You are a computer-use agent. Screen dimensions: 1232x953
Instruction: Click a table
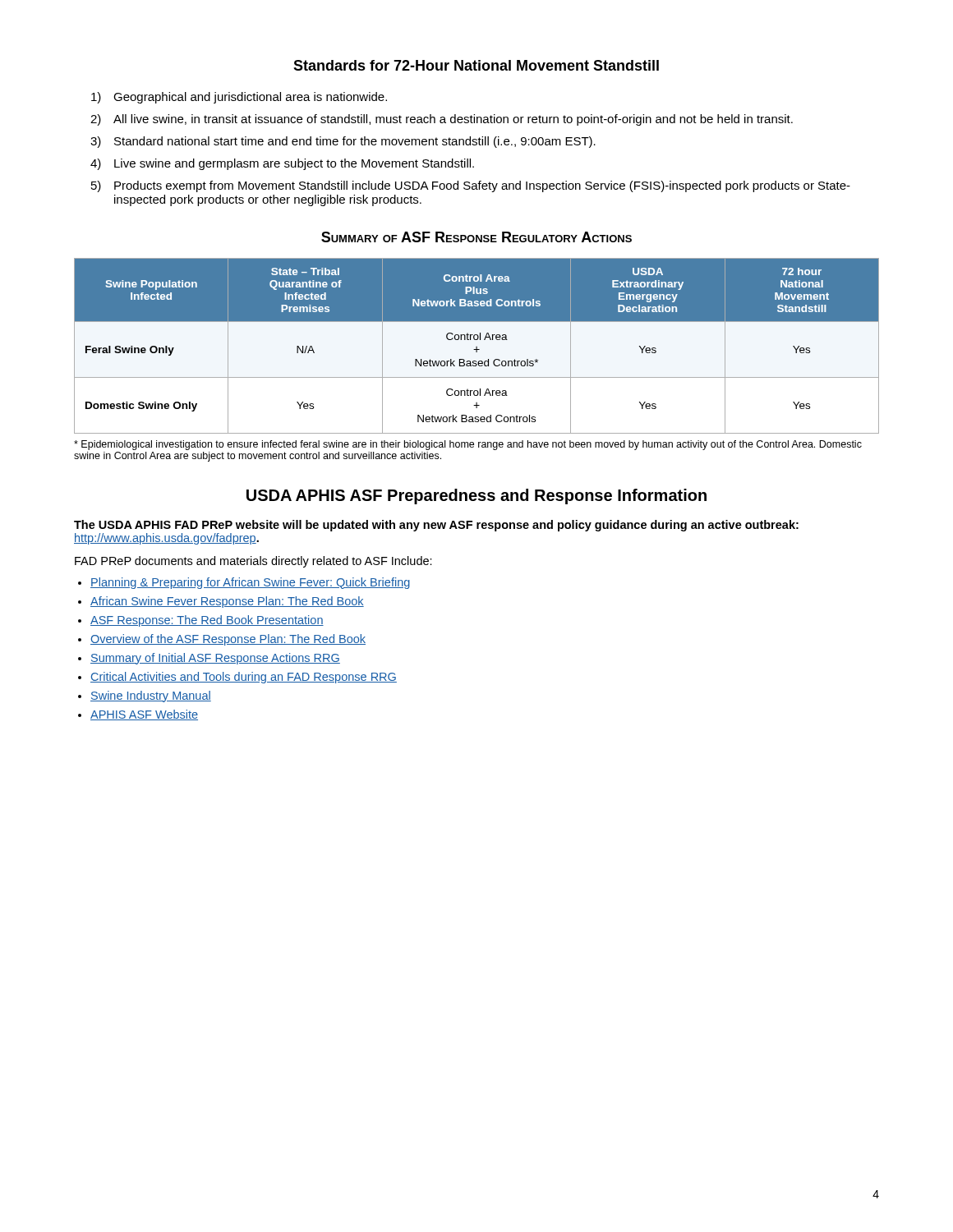coord(476,346)
